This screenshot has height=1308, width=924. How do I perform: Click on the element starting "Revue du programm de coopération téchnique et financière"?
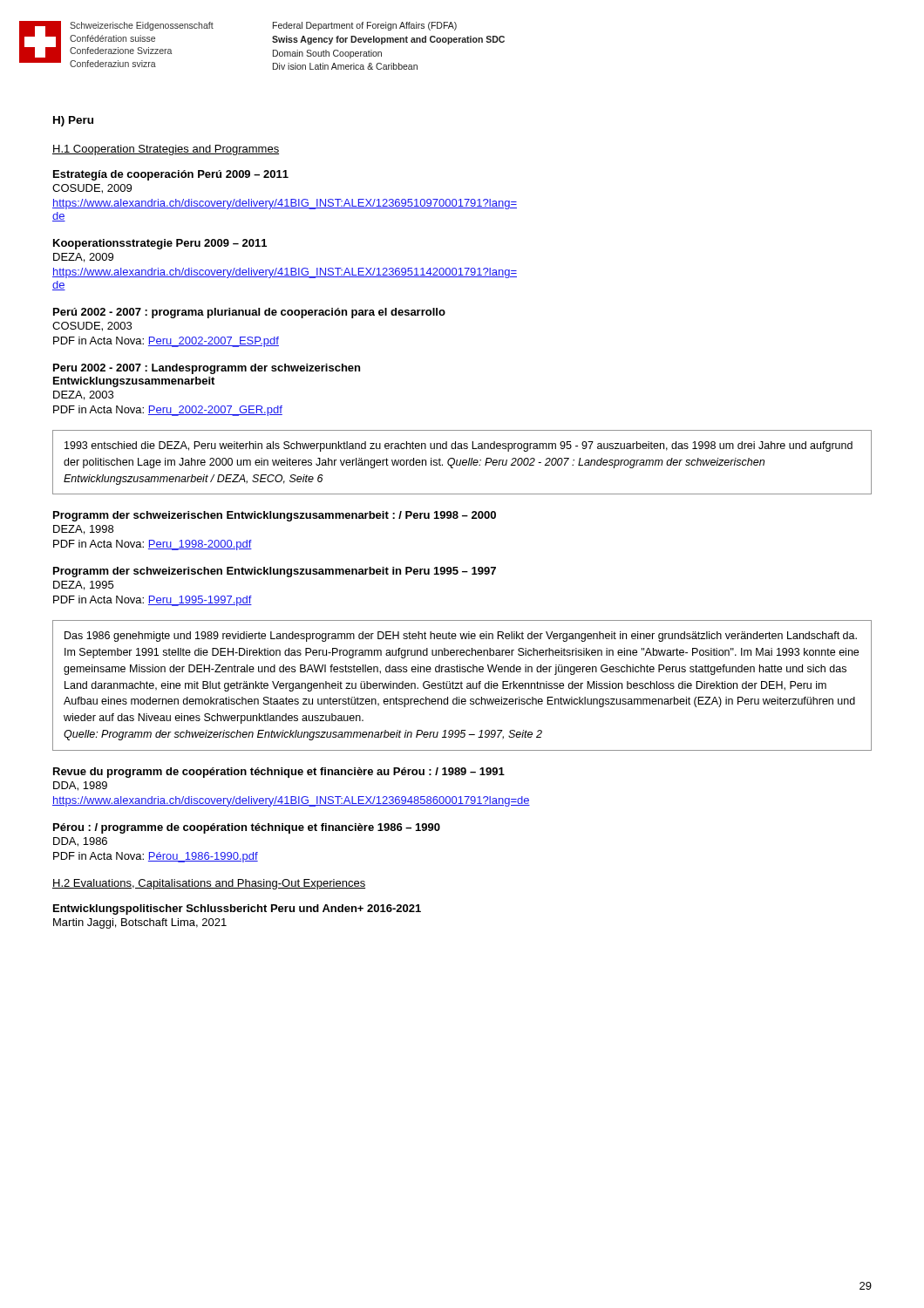click(462, 785)
